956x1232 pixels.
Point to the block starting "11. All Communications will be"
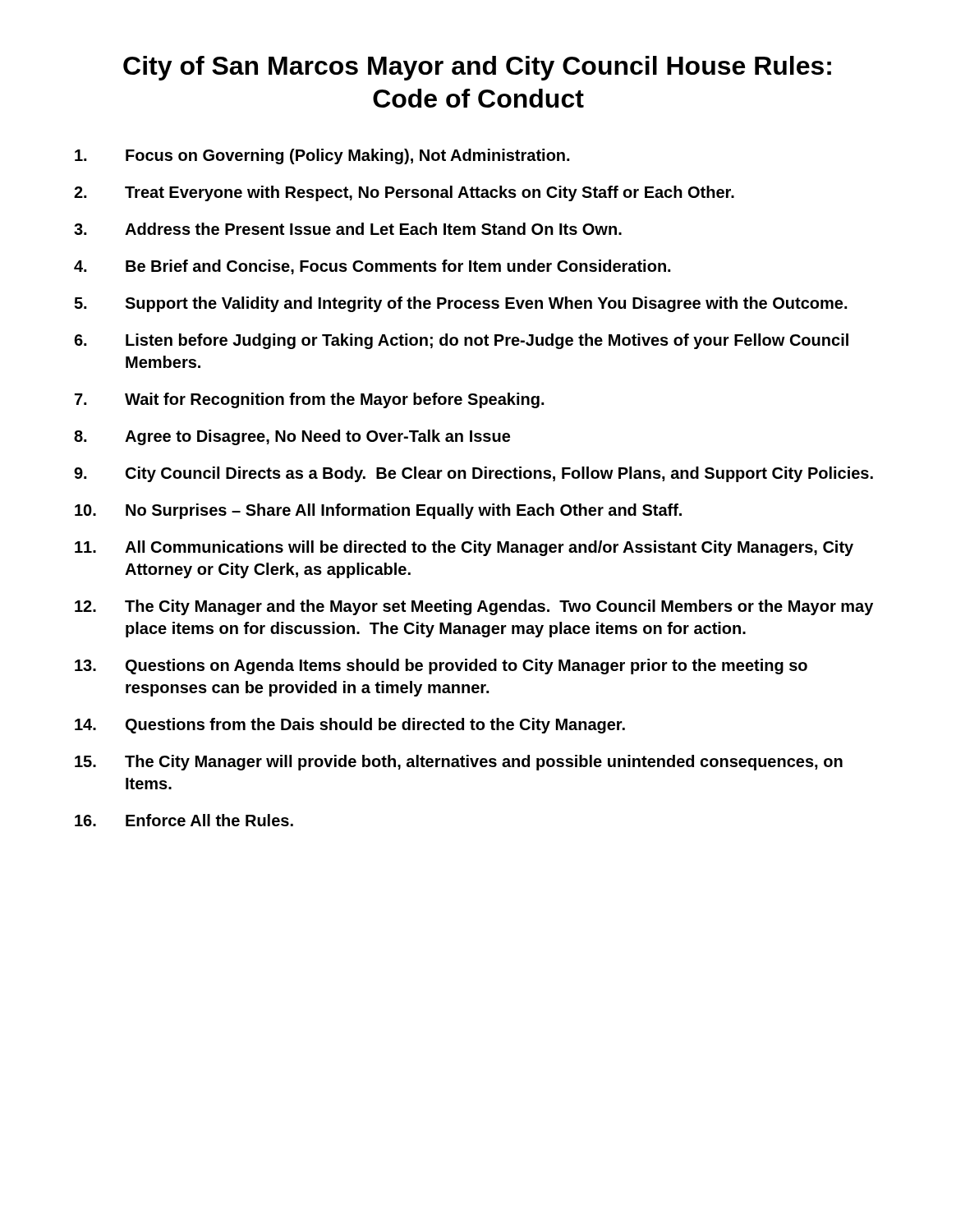[x=478, y=558]
